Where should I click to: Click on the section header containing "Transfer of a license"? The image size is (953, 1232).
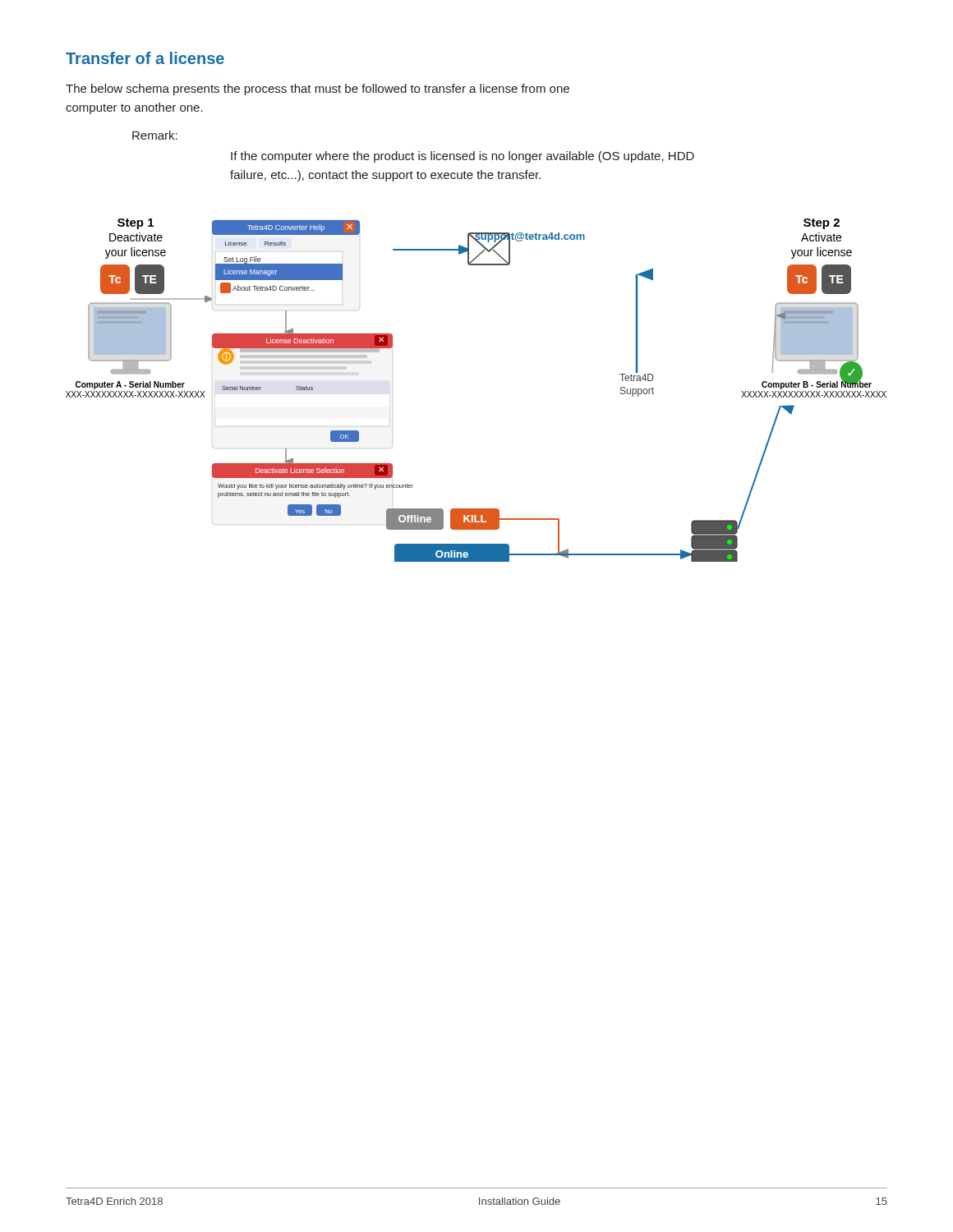[x=145, y=58]
